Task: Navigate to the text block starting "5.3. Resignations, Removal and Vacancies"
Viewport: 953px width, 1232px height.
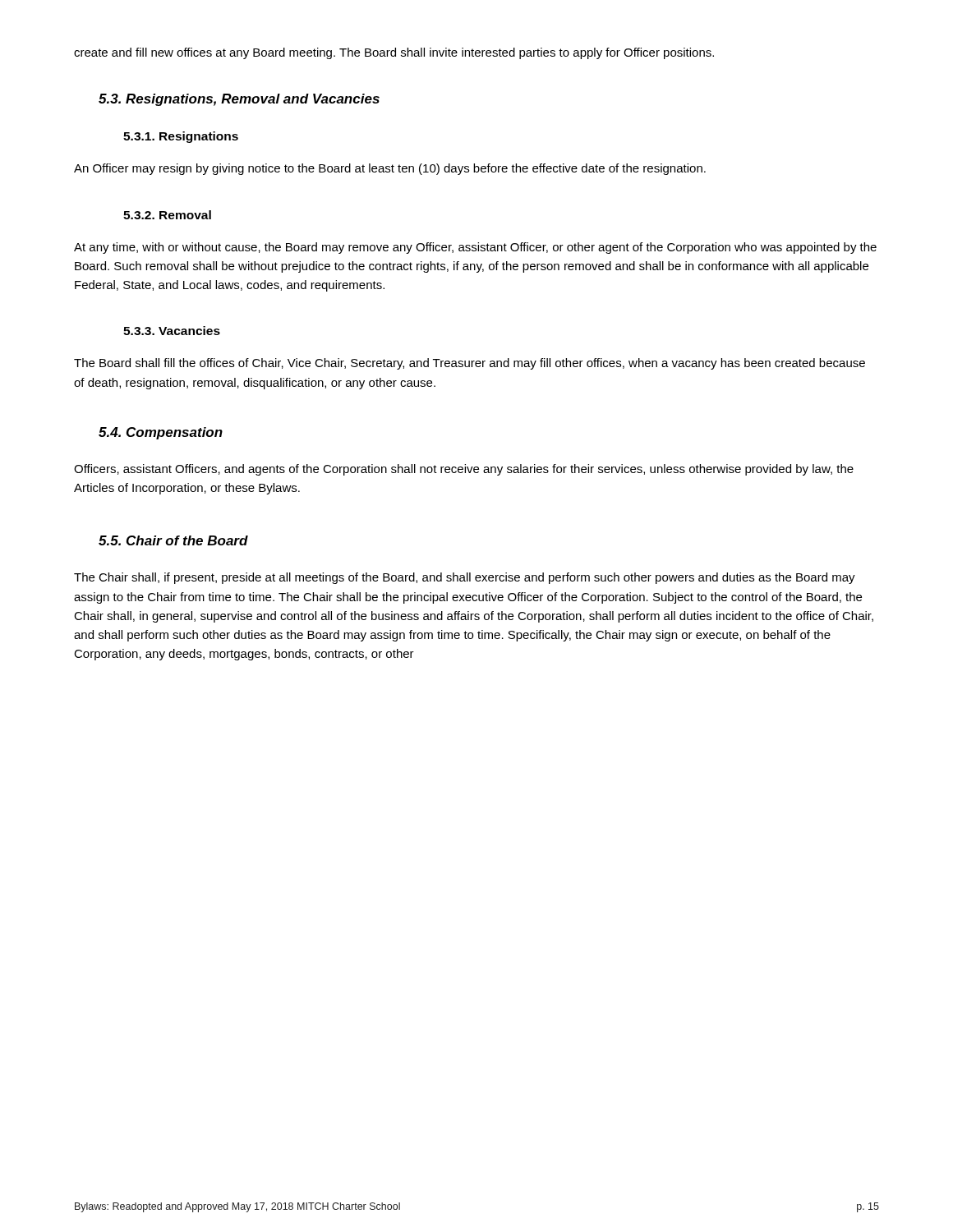Action: (x=239, y=99)
